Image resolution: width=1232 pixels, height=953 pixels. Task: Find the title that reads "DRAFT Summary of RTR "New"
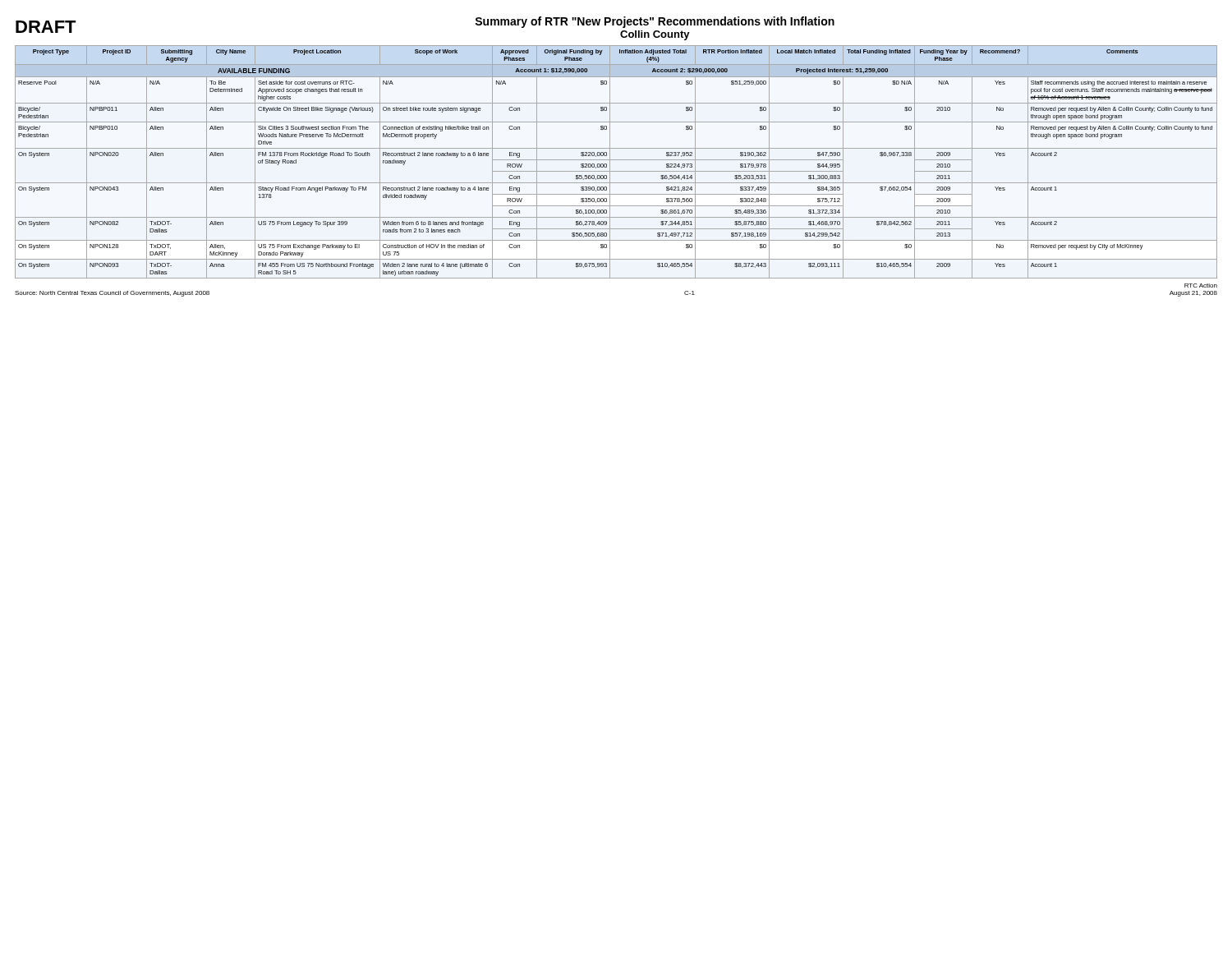[x=616, y=27]
